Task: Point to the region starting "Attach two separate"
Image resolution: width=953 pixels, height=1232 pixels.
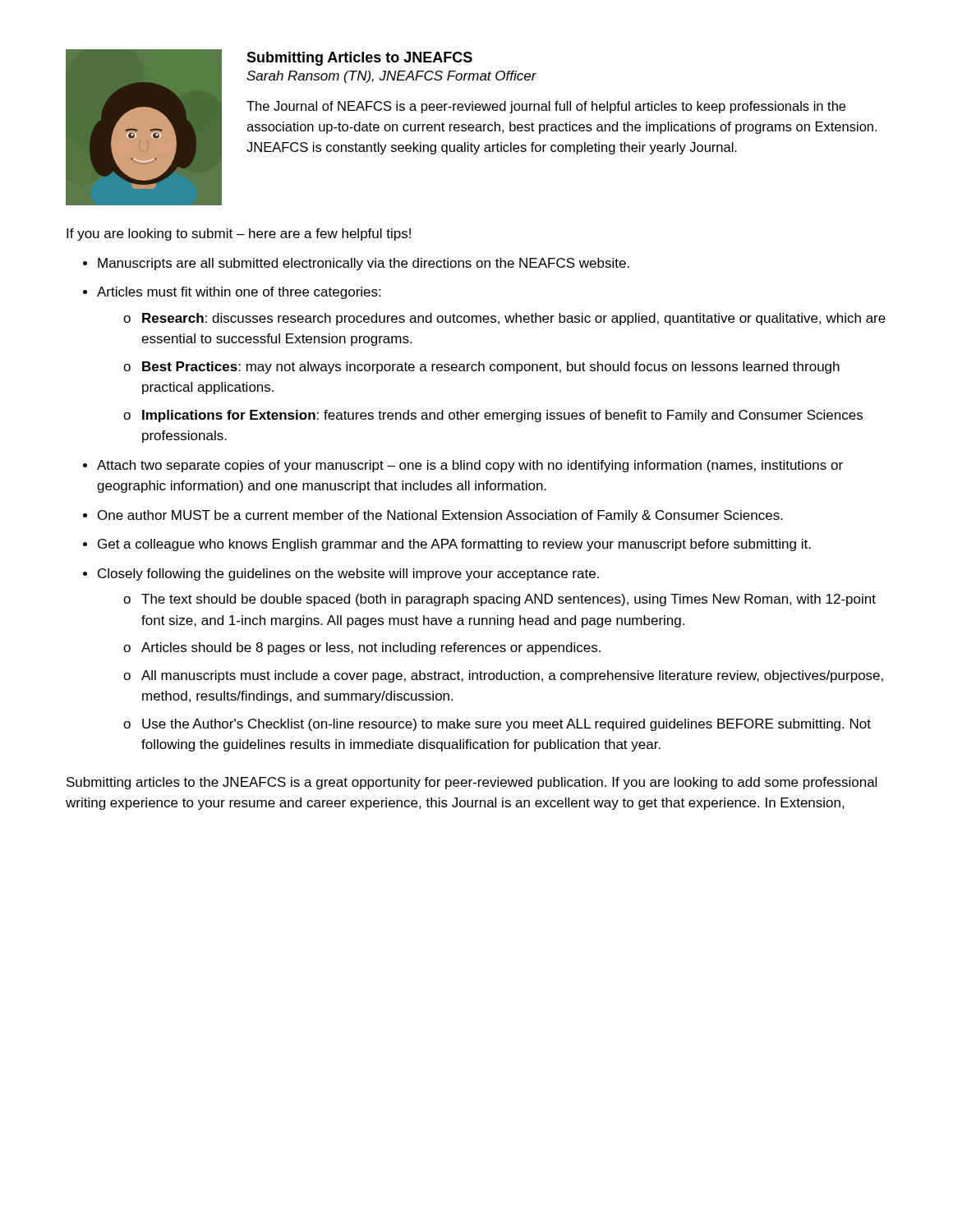Action: coord(470,475)
